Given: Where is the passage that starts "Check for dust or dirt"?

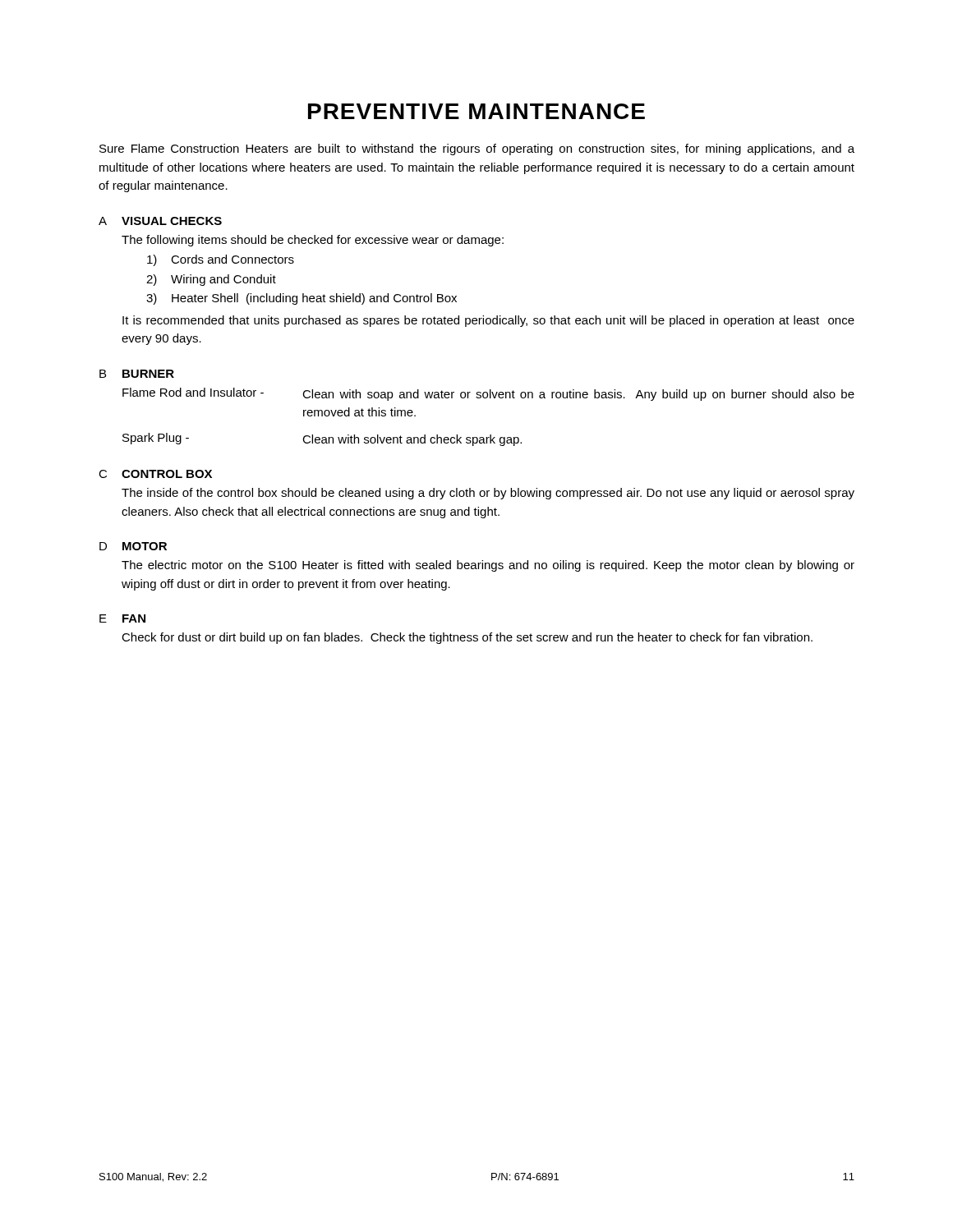Looking at the screenshot, I should [468, 637].
